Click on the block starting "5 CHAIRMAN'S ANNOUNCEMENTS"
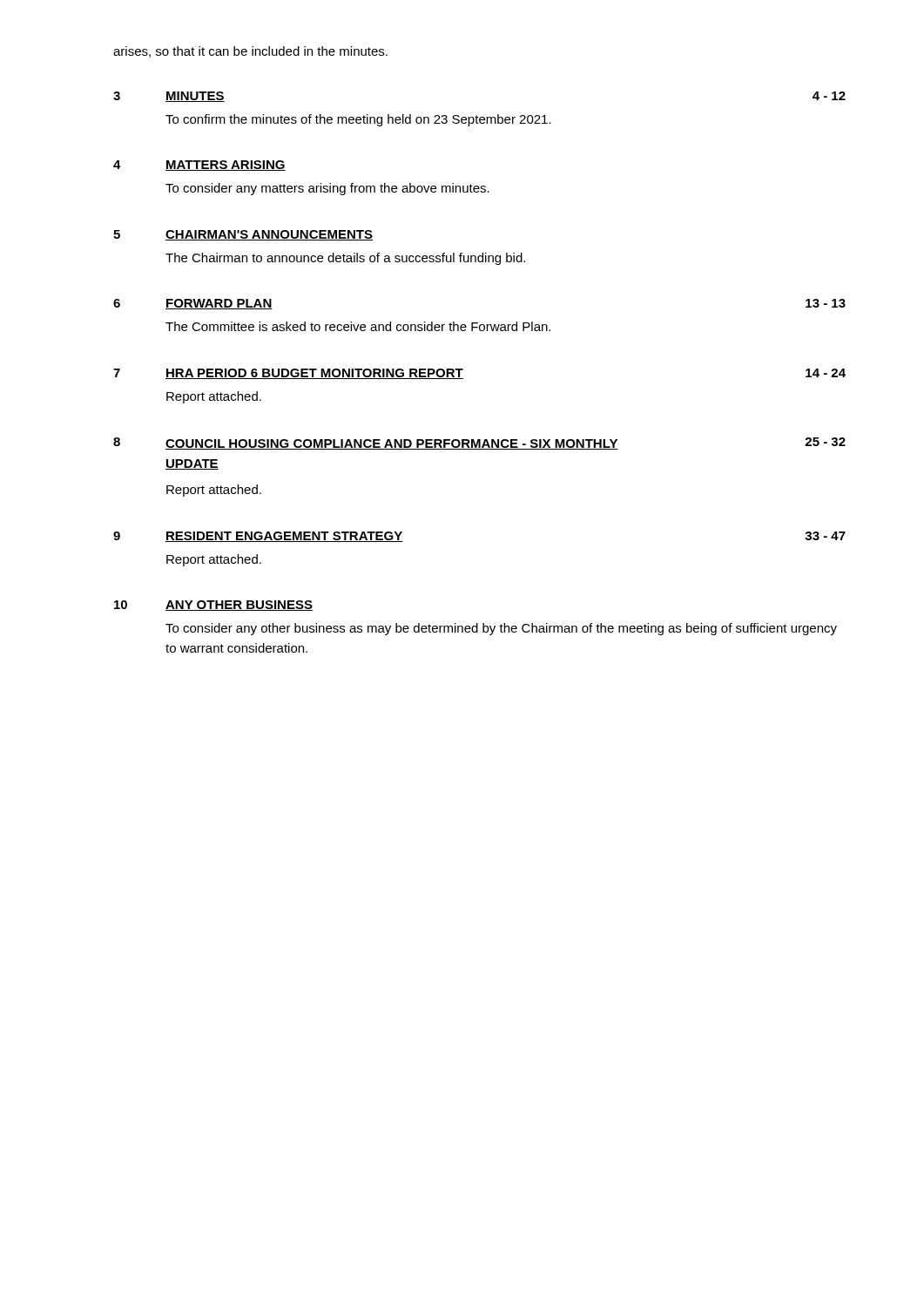924x1307 pixels. click(243, 235)
